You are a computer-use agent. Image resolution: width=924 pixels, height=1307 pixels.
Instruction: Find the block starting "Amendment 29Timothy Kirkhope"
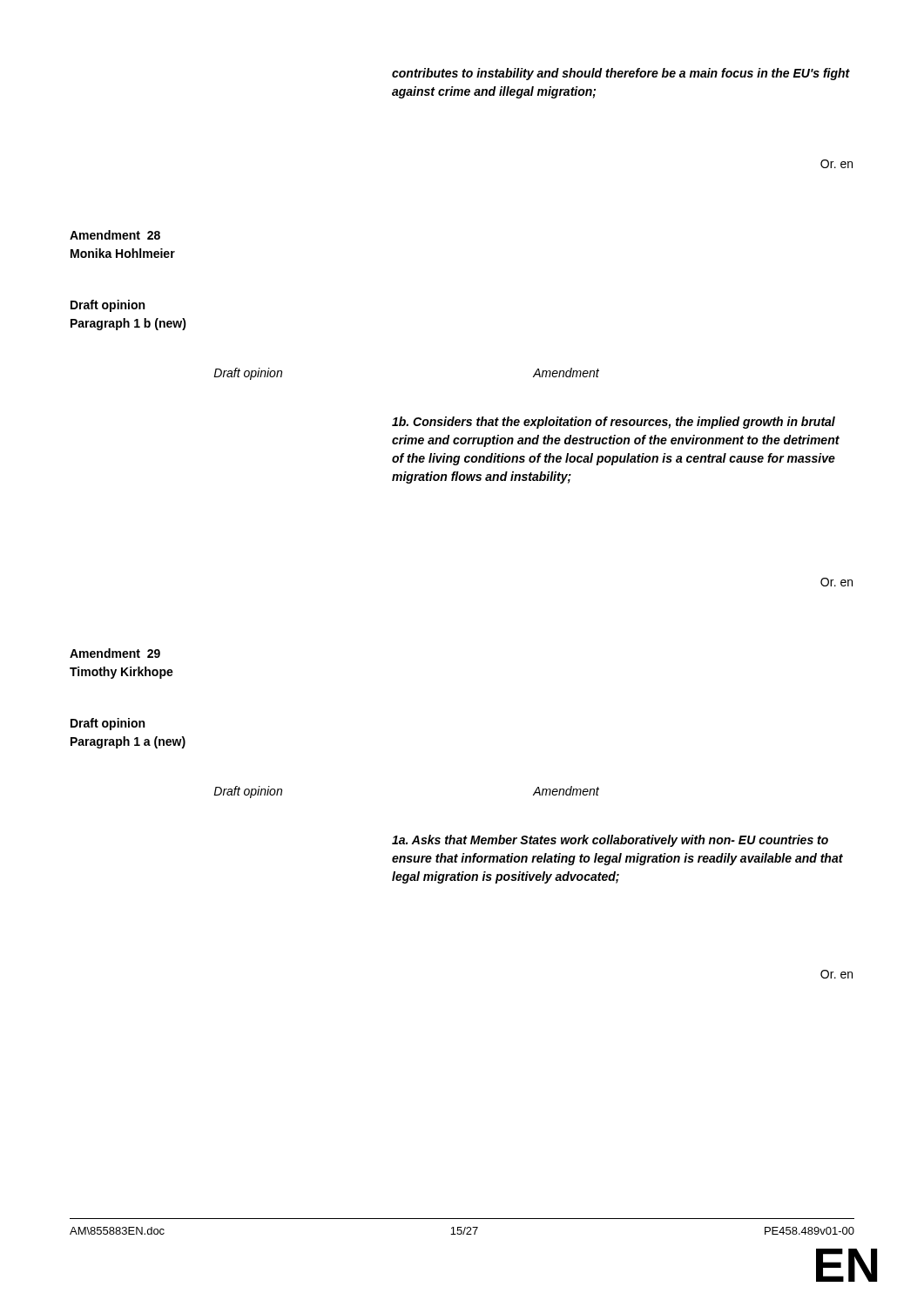tap(115, 653)
